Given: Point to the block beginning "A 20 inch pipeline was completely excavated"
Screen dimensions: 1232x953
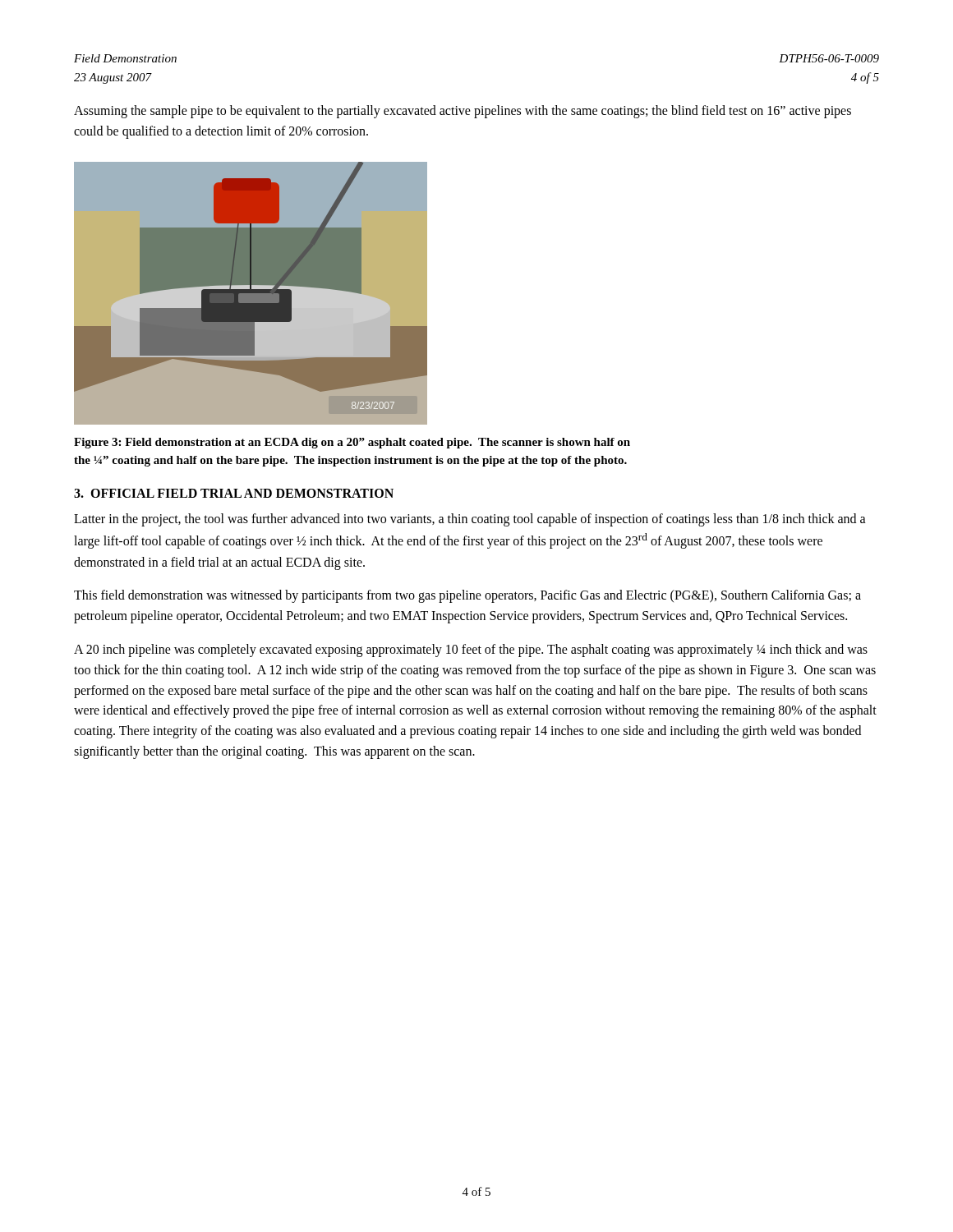Looking at the screenshot, I should [x=475, y=700].
